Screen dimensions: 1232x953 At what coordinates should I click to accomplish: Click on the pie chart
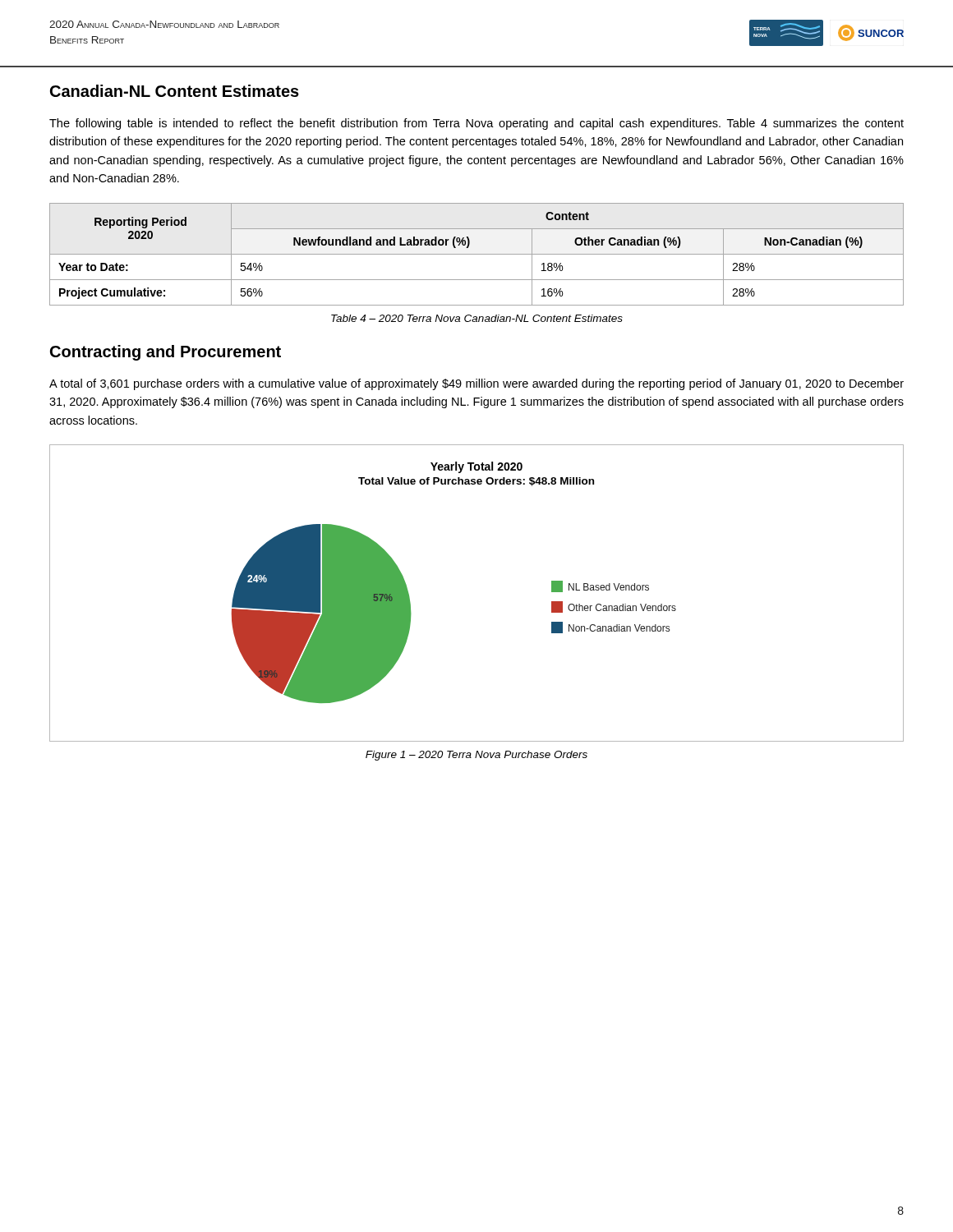coord(476,593)
